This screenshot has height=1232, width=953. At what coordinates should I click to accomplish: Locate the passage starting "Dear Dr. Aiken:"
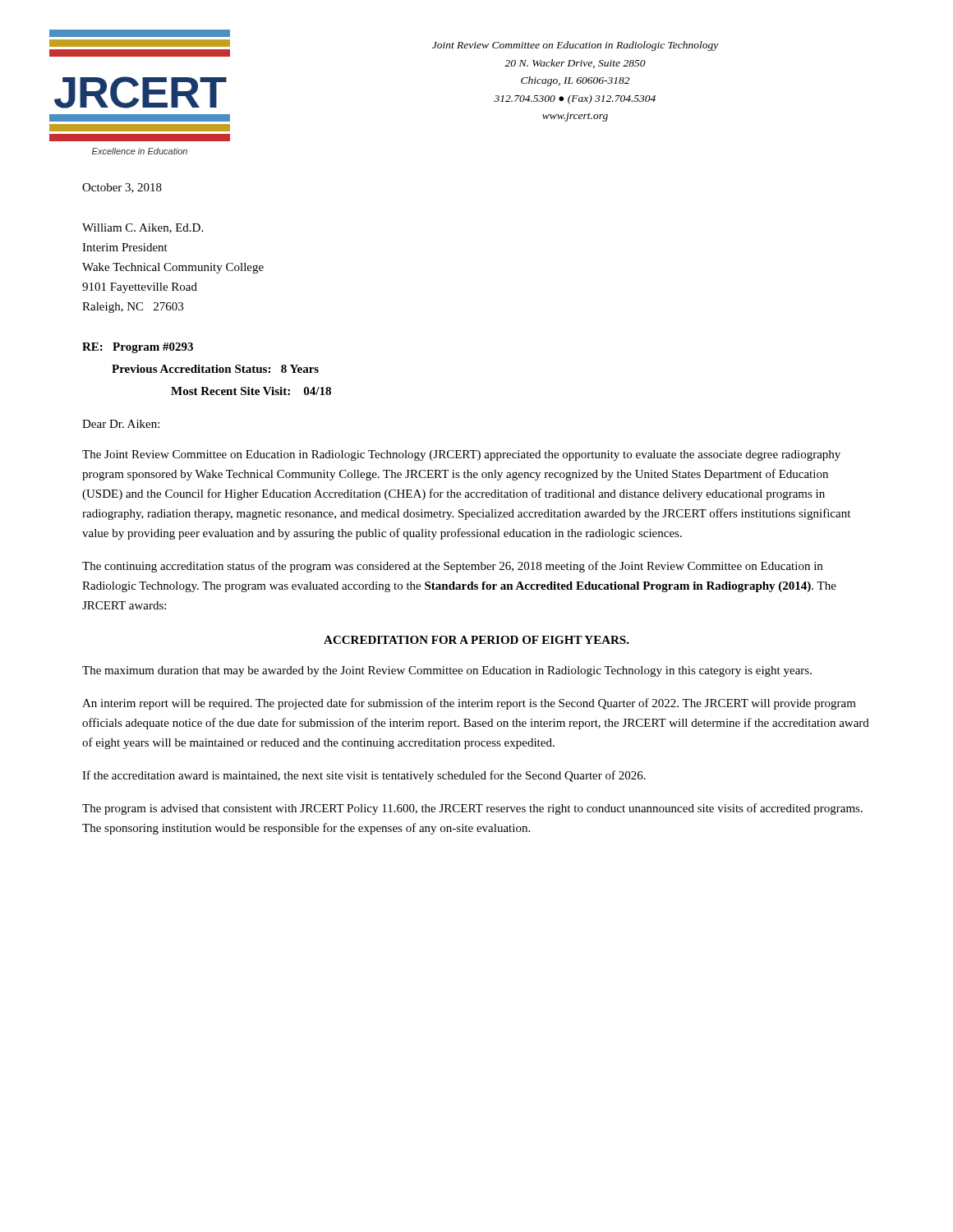[x=121, y=424]
